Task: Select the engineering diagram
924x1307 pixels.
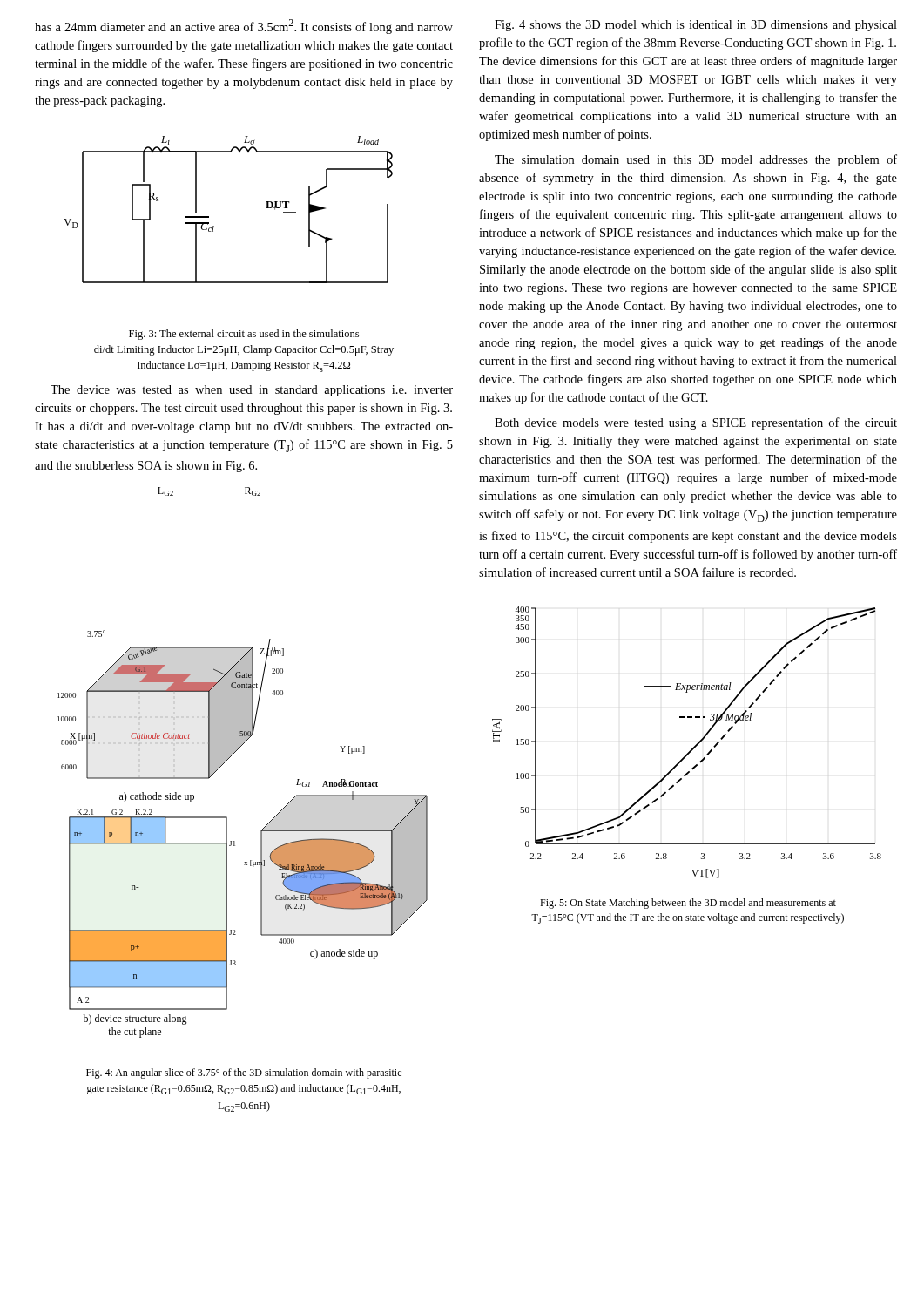Action: click(244, 772)
